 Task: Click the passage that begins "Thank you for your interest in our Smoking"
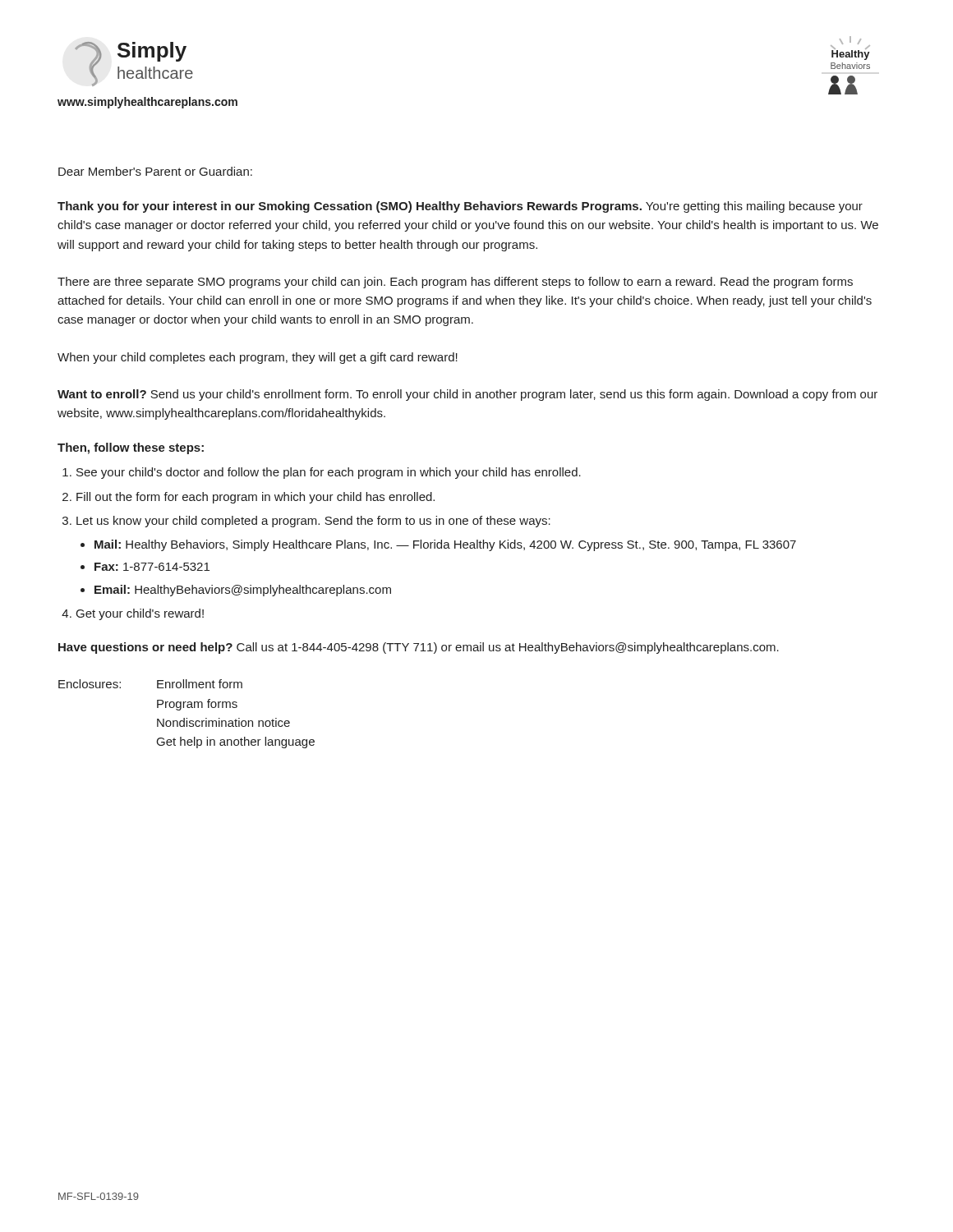click(x=468, y=225)
